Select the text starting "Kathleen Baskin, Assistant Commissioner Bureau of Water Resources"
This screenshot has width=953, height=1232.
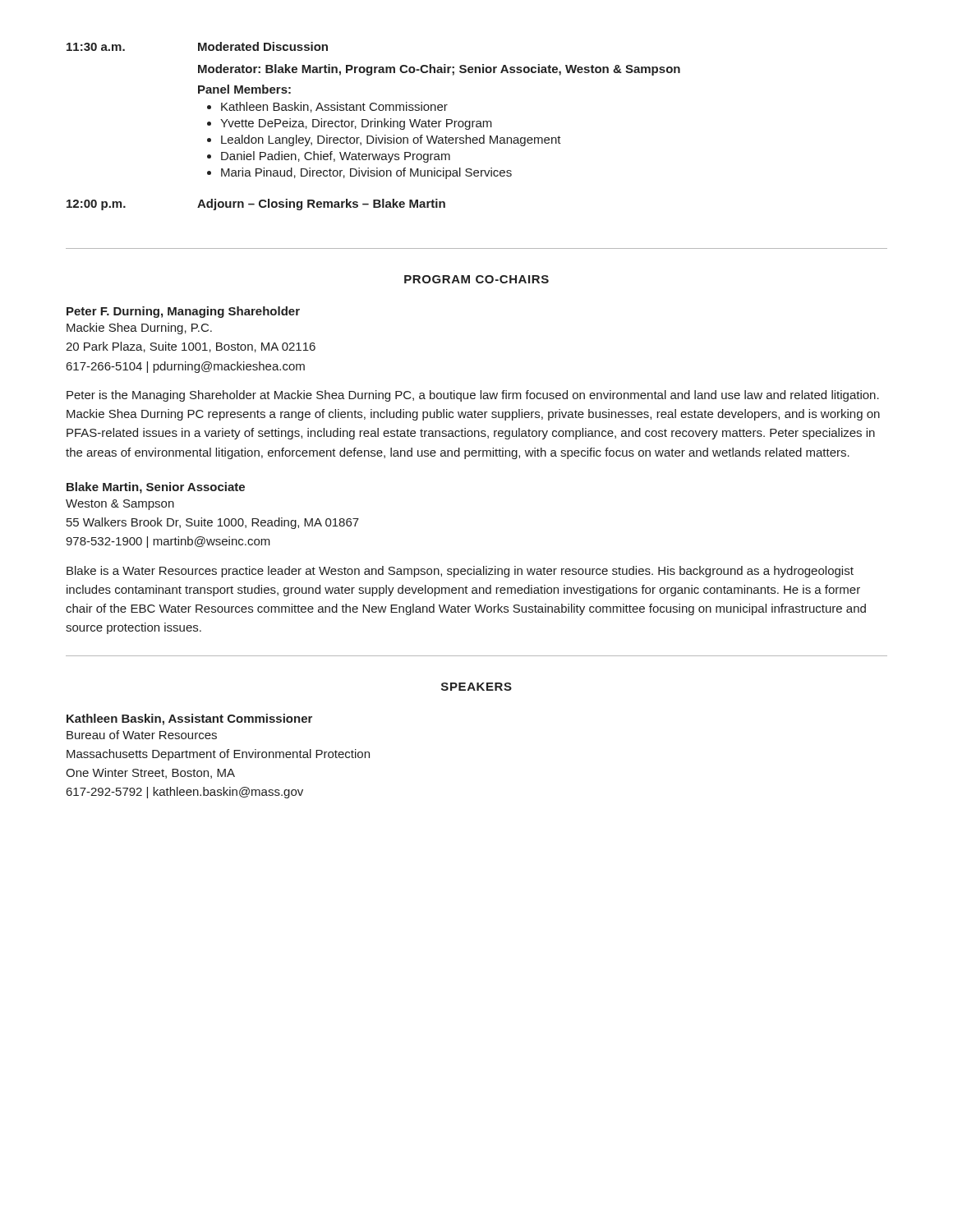click(x=189, y=719)
